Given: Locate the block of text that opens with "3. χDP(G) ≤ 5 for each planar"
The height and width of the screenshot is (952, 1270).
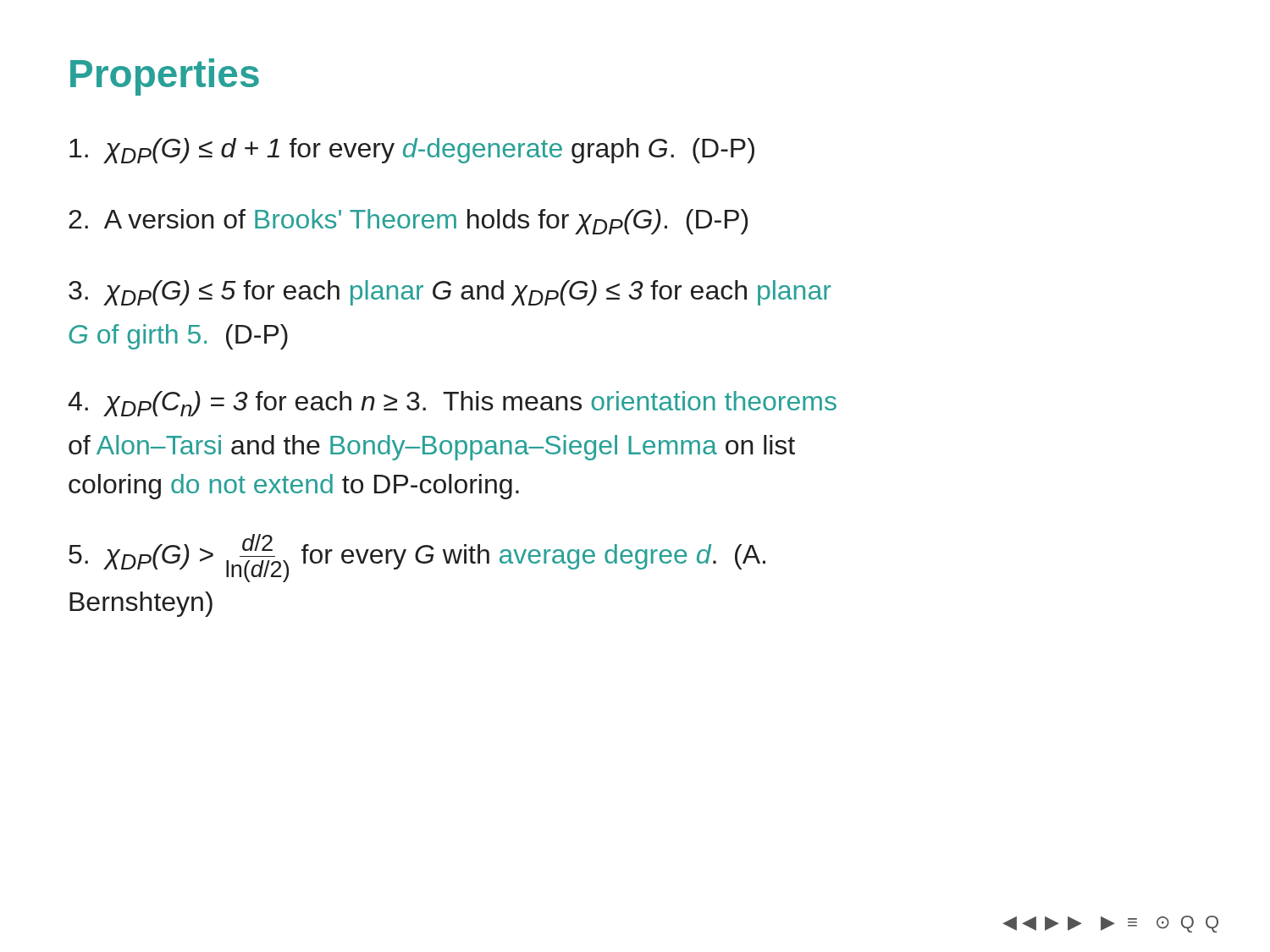Looking at the screenshot, I should tap(450, 312).
